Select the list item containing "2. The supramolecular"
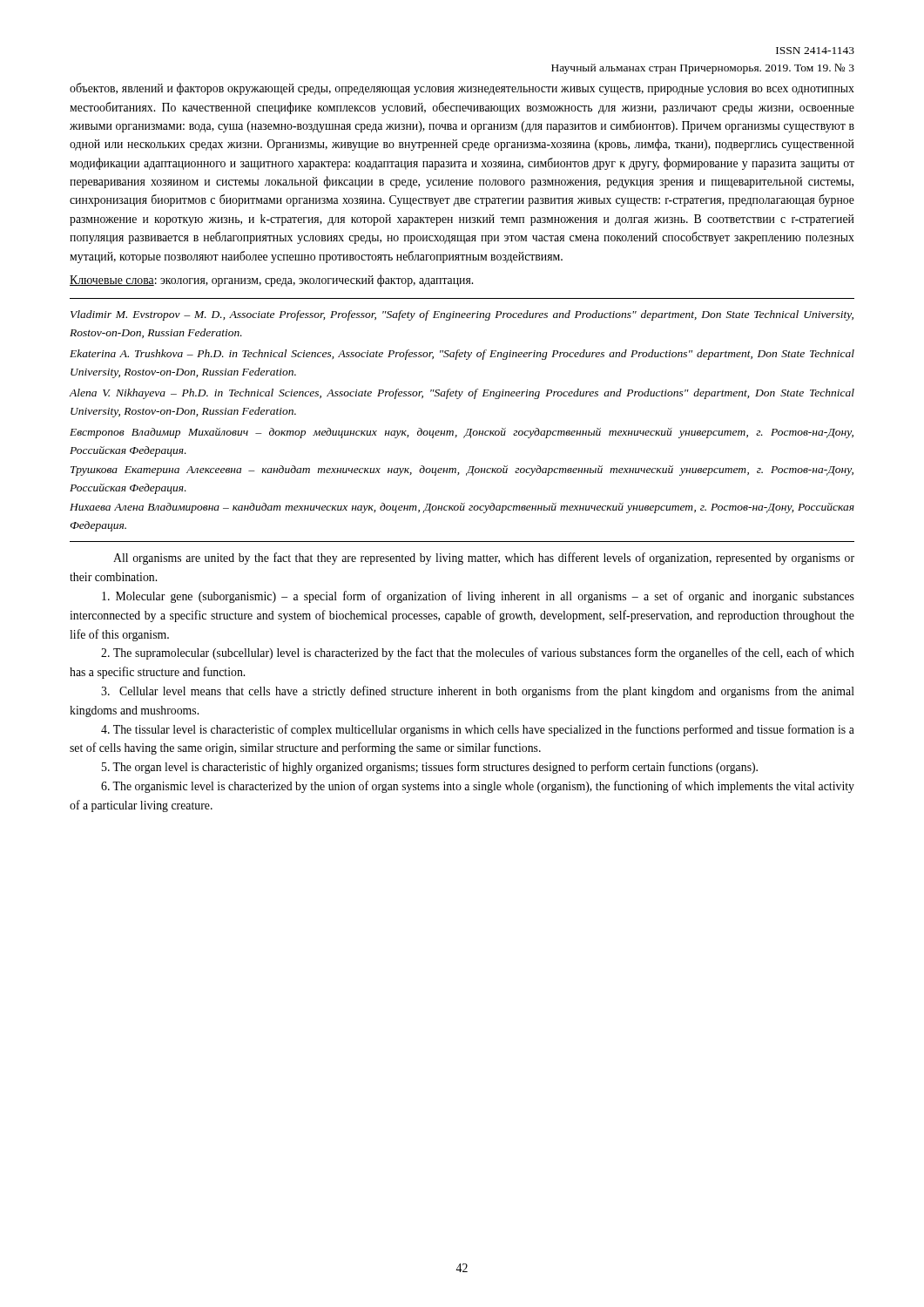924x1307 pixels. click(462, 663)
